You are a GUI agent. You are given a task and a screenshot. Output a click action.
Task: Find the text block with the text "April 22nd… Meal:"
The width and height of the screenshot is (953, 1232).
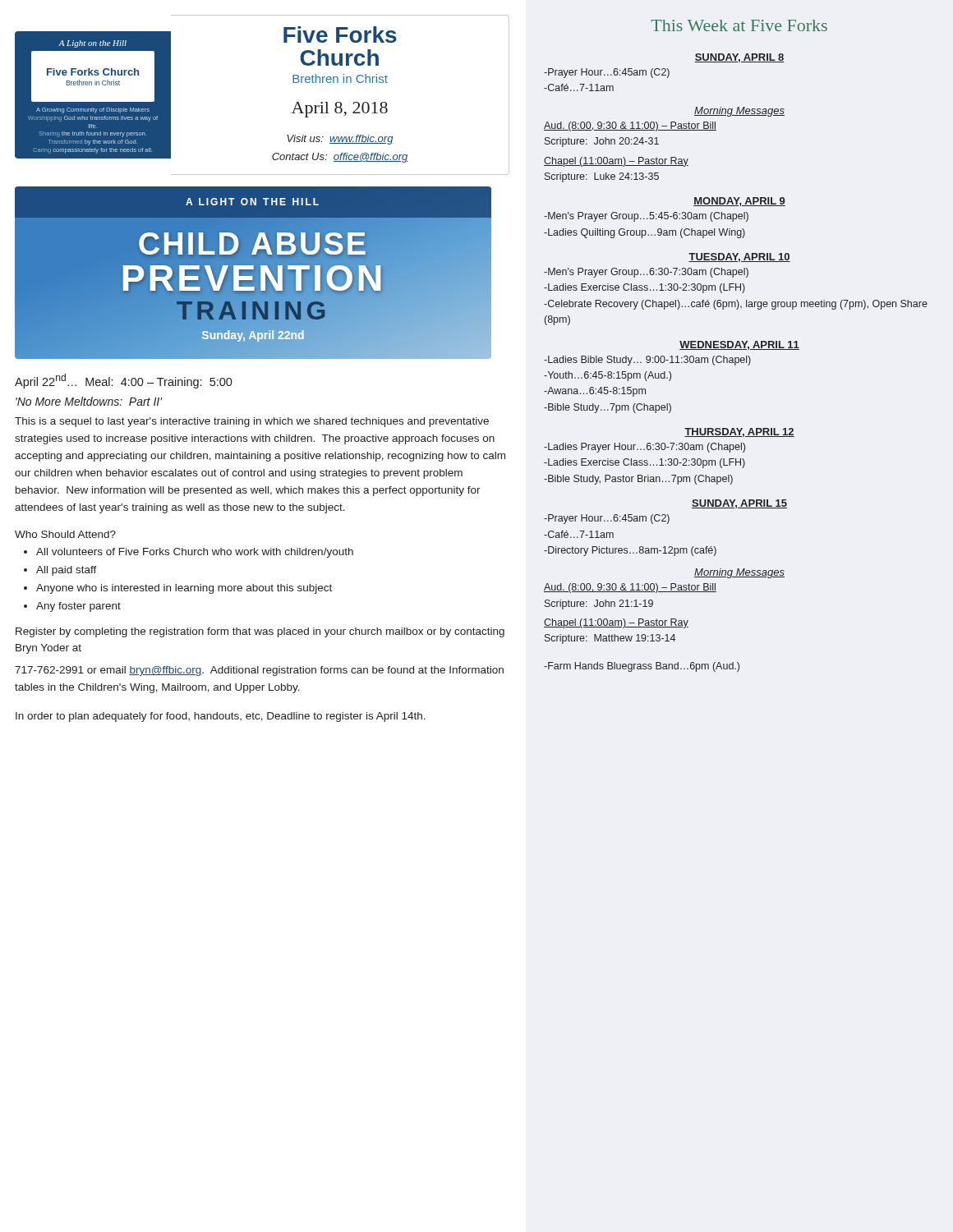(124, 380)
